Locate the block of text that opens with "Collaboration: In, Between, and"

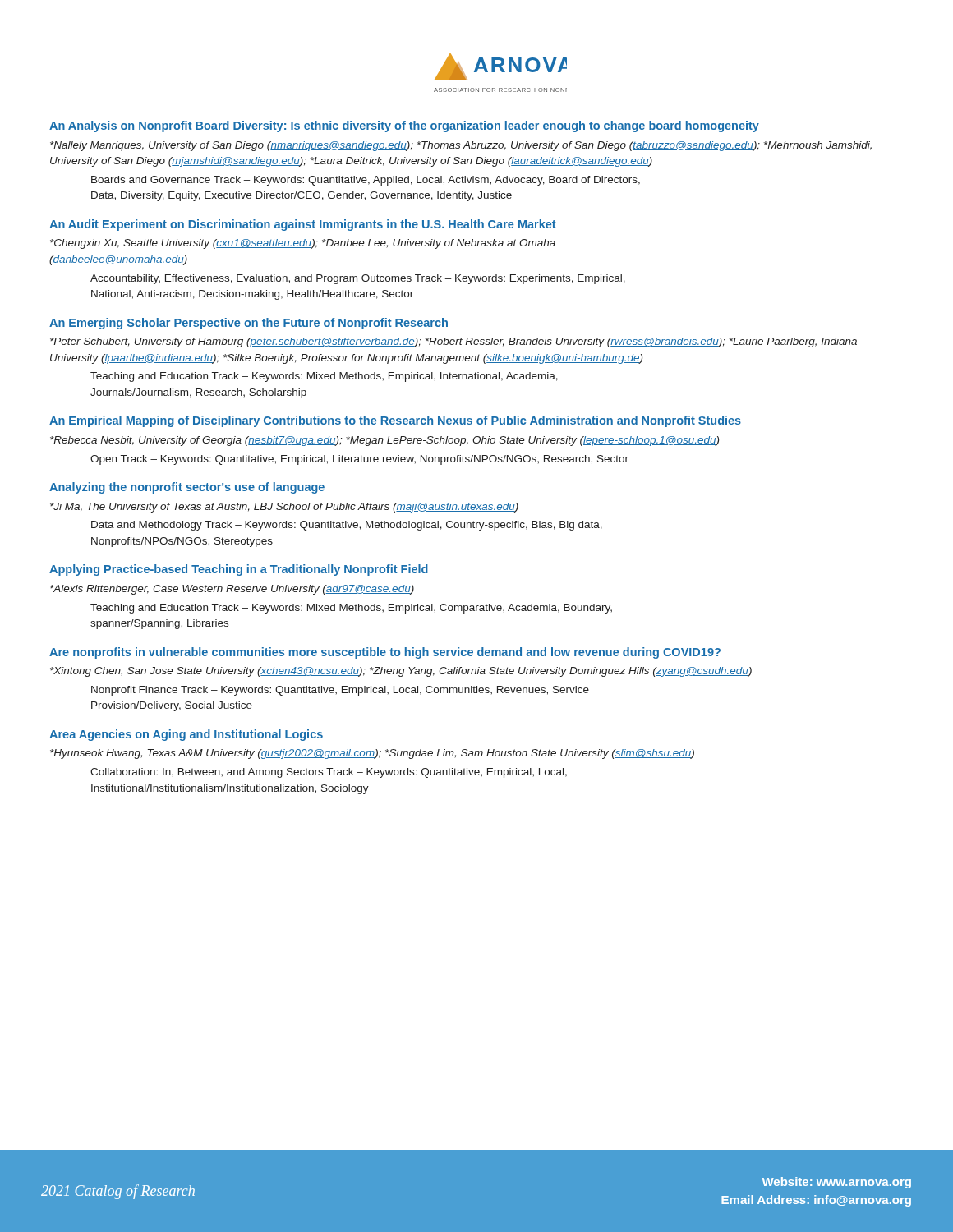pos(329,780)
